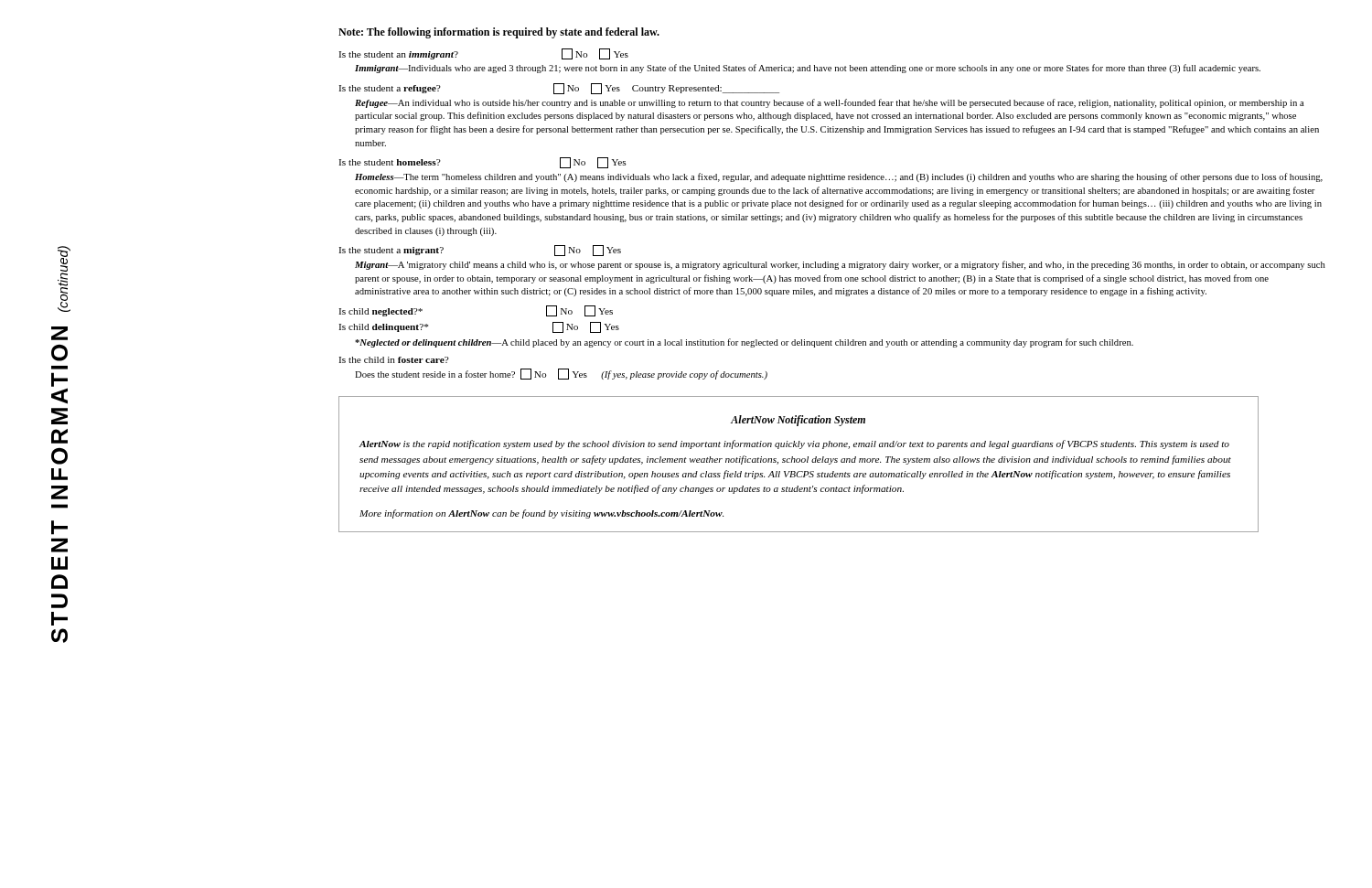This screenshot has height=888, width=1372.
Task: Select the text with the text "Is the child in foster care?"
Action: (394, 359)
